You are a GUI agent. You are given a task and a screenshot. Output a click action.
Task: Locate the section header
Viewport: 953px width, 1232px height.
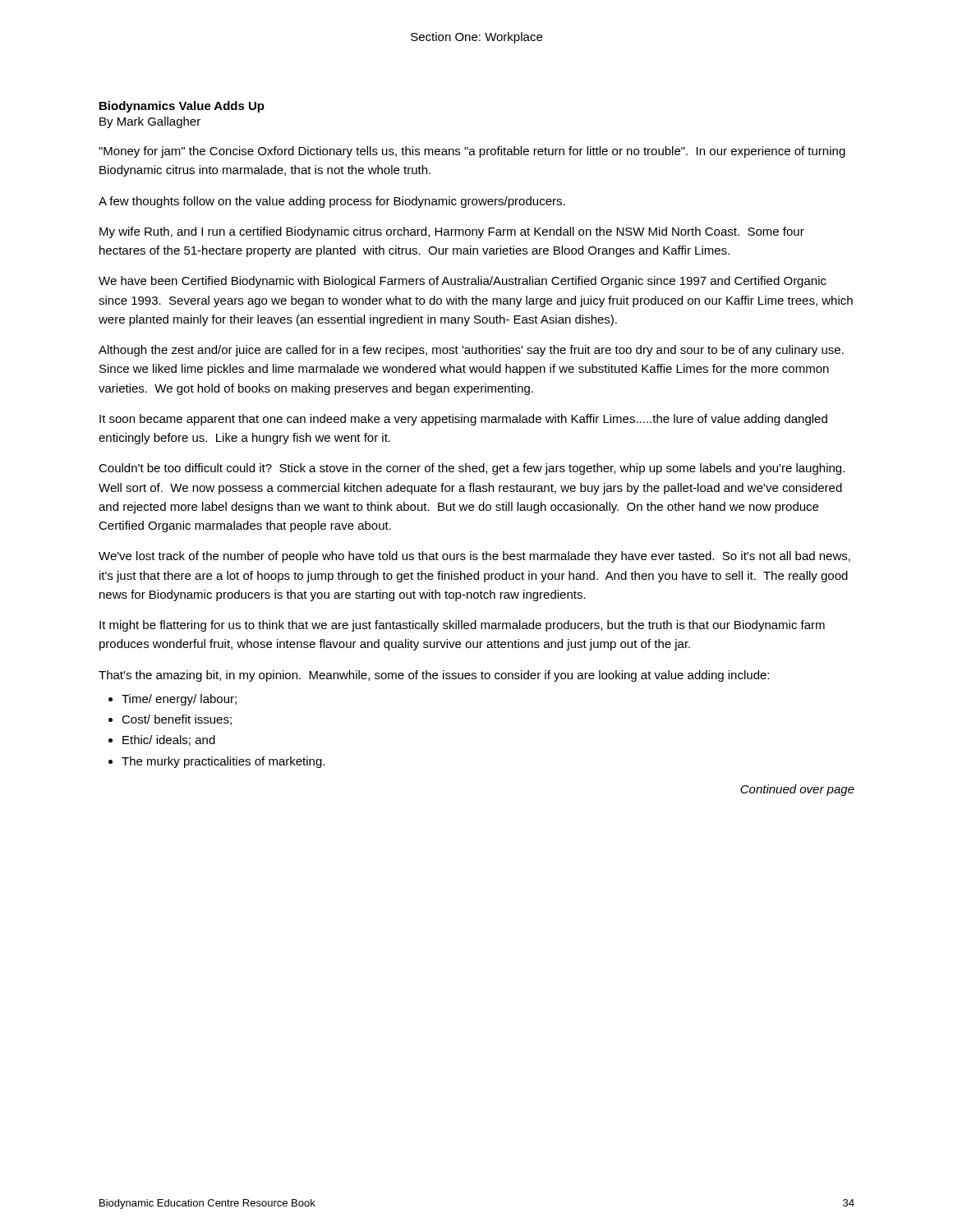click(x=182, y=106)
